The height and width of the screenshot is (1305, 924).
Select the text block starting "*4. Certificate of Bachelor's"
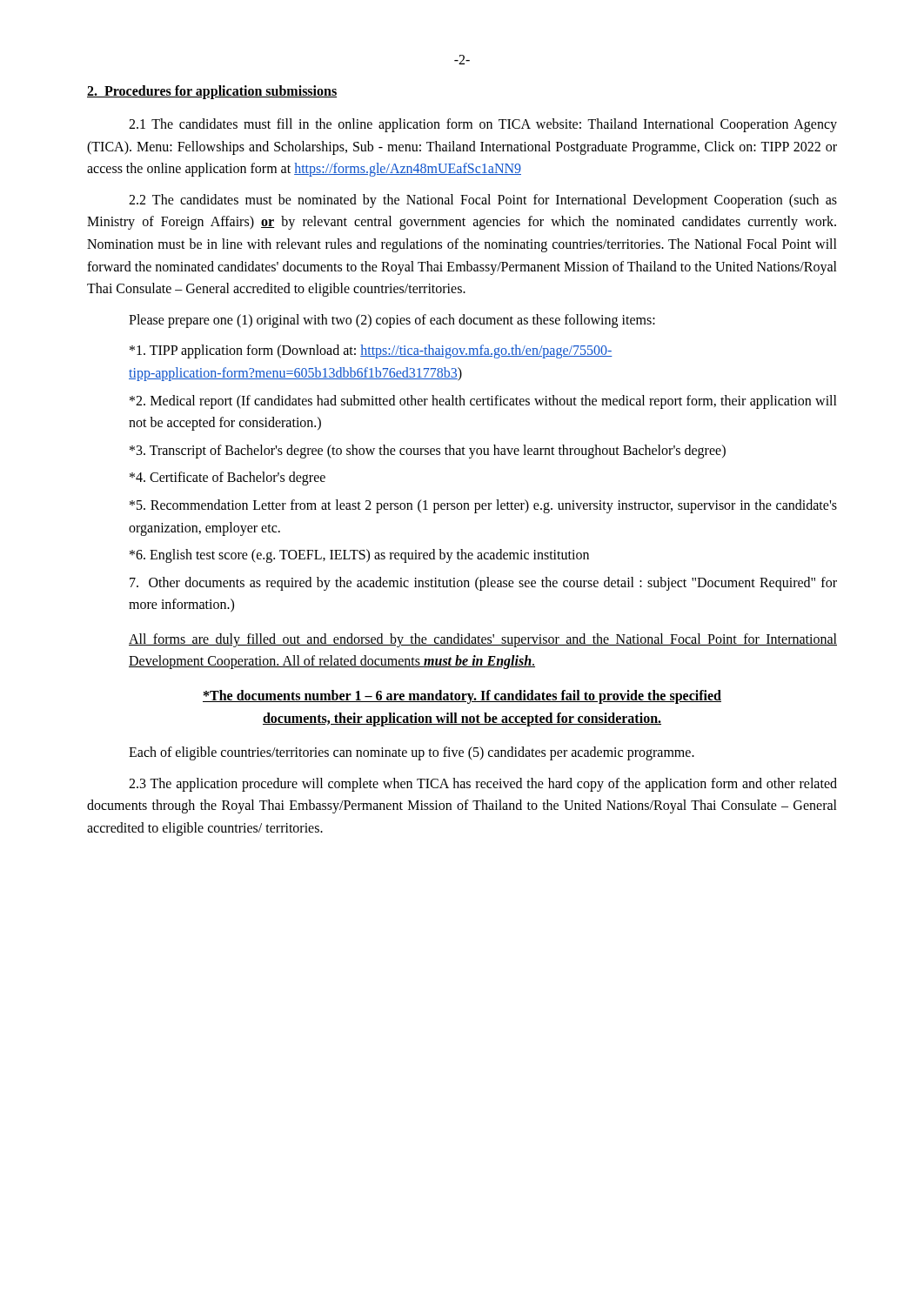227,477
